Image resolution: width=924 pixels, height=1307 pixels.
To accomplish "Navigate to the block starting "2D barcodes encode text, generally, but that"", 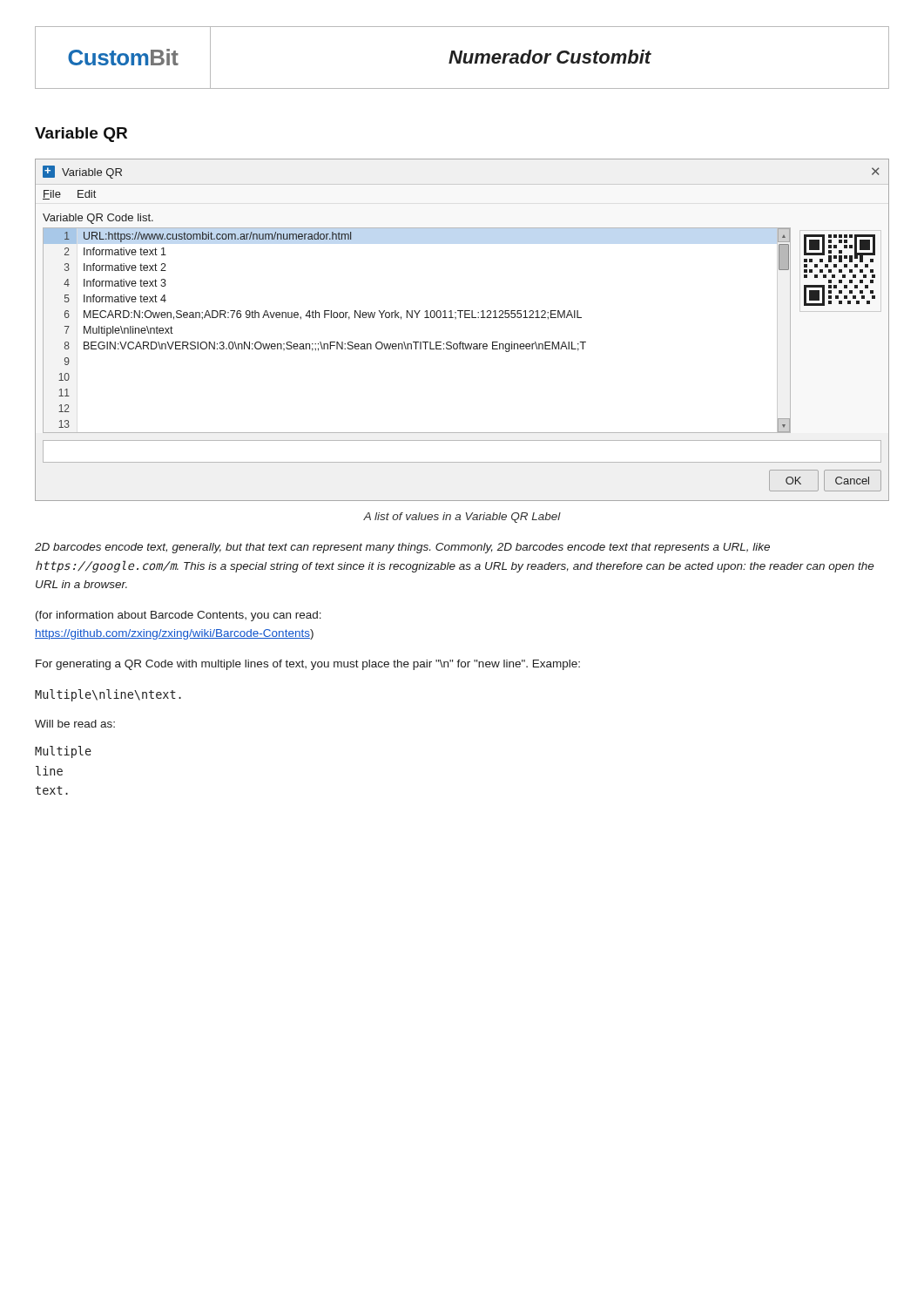I will [x=455, y=565].
